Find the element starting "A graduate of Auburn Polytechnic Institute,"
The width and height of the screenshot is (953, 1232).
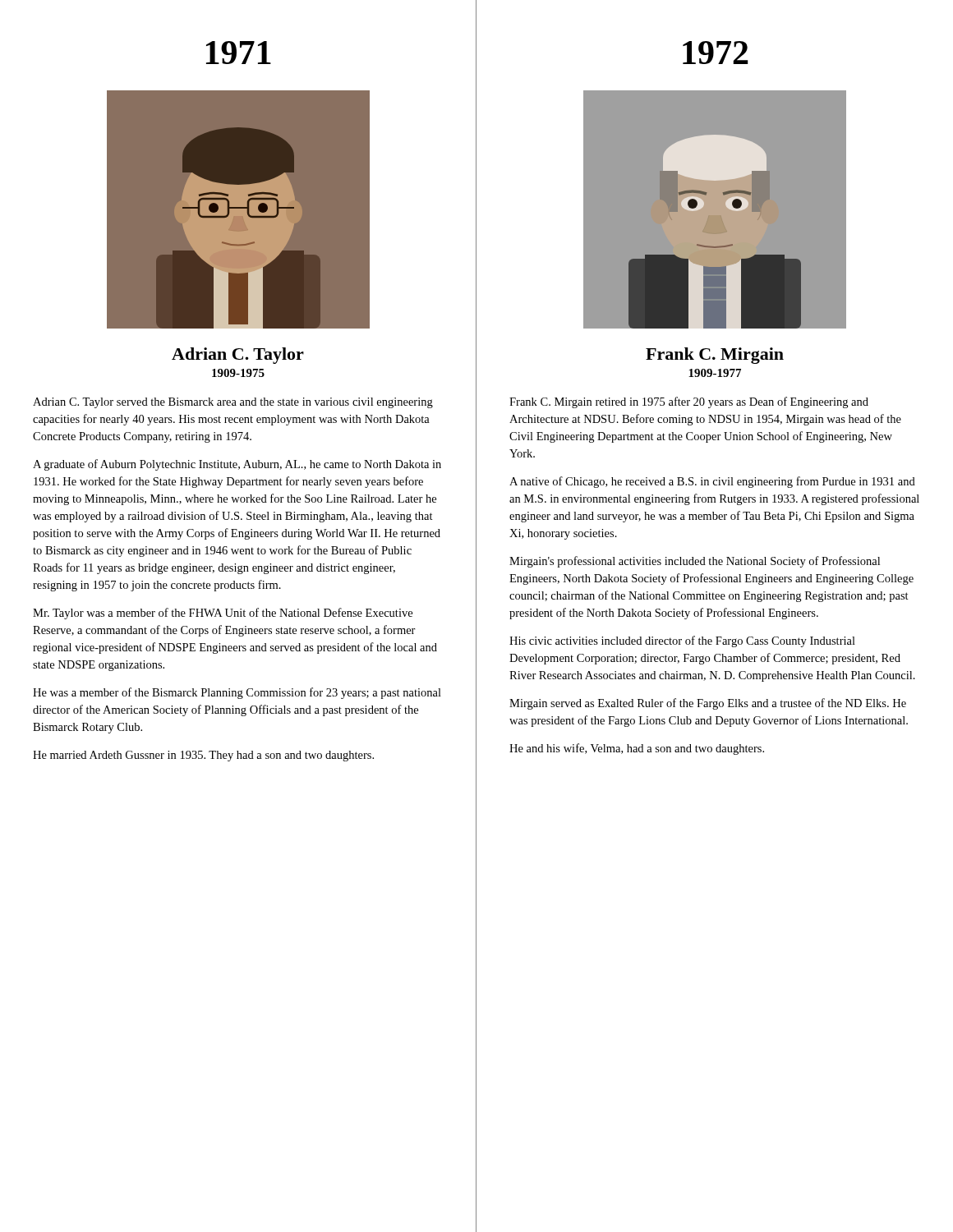pyautogui.click(x=237, y=525)
